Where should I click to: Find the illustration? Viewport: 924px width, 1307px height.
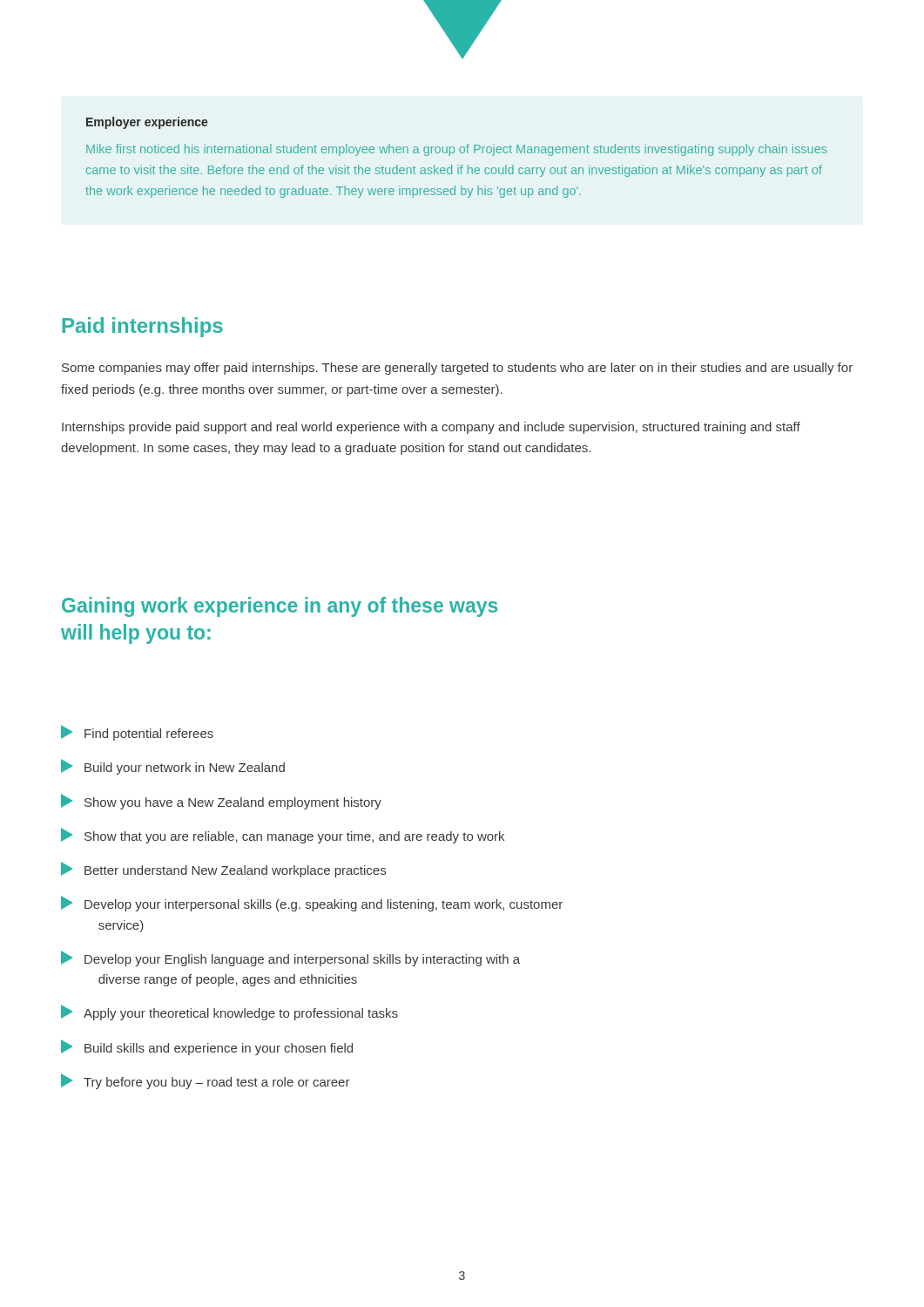coord(462,31)
